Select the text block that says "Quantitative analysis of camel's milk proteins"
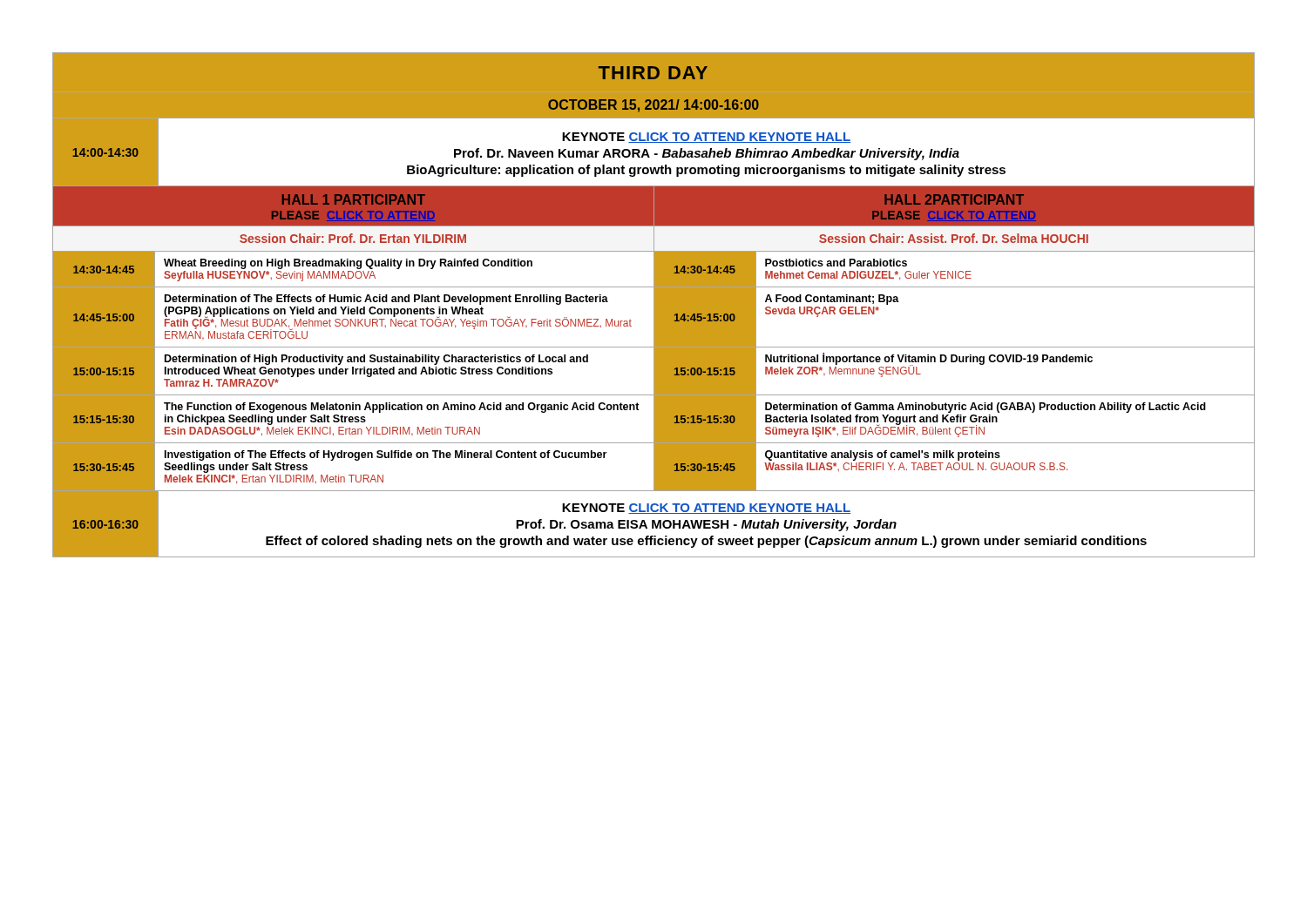This screenshot has width=1307, height=924. pos(1005,461)
